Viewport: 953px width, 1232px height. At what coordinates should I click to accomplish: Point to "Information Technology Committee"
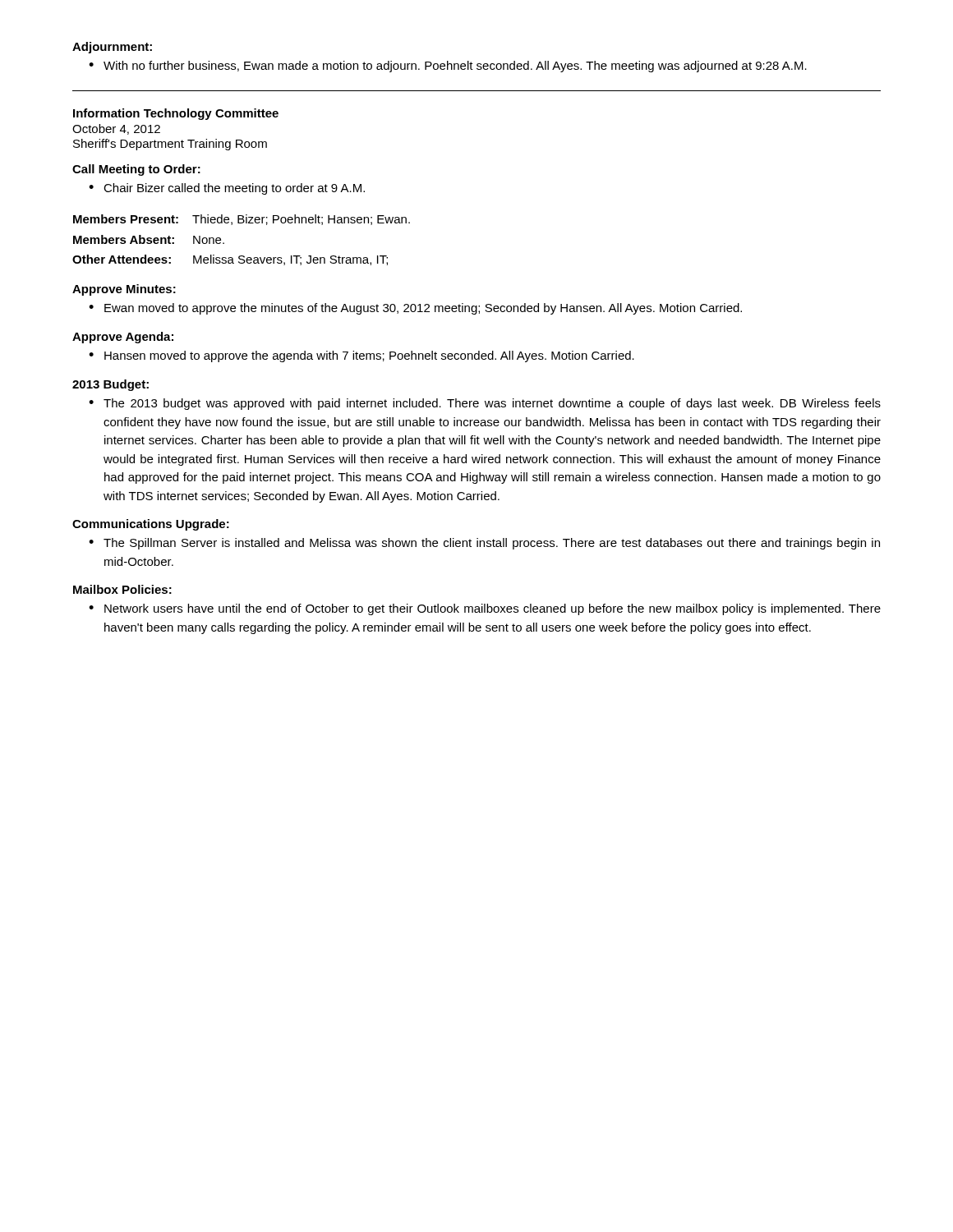point(176,113)
